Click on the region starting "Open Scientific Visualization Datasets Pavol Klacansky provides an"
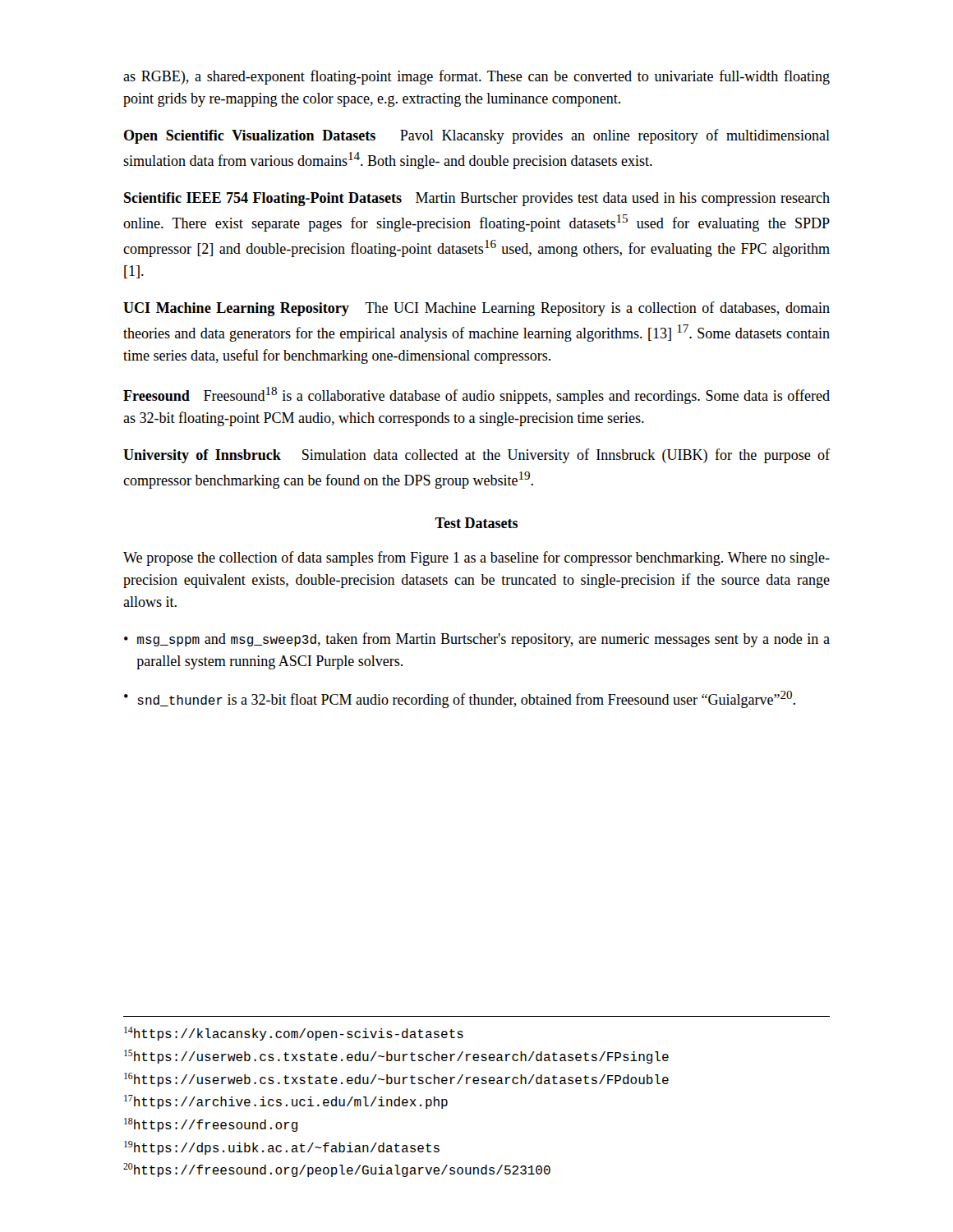The image size is (953, 1232). tap(476, 149)
